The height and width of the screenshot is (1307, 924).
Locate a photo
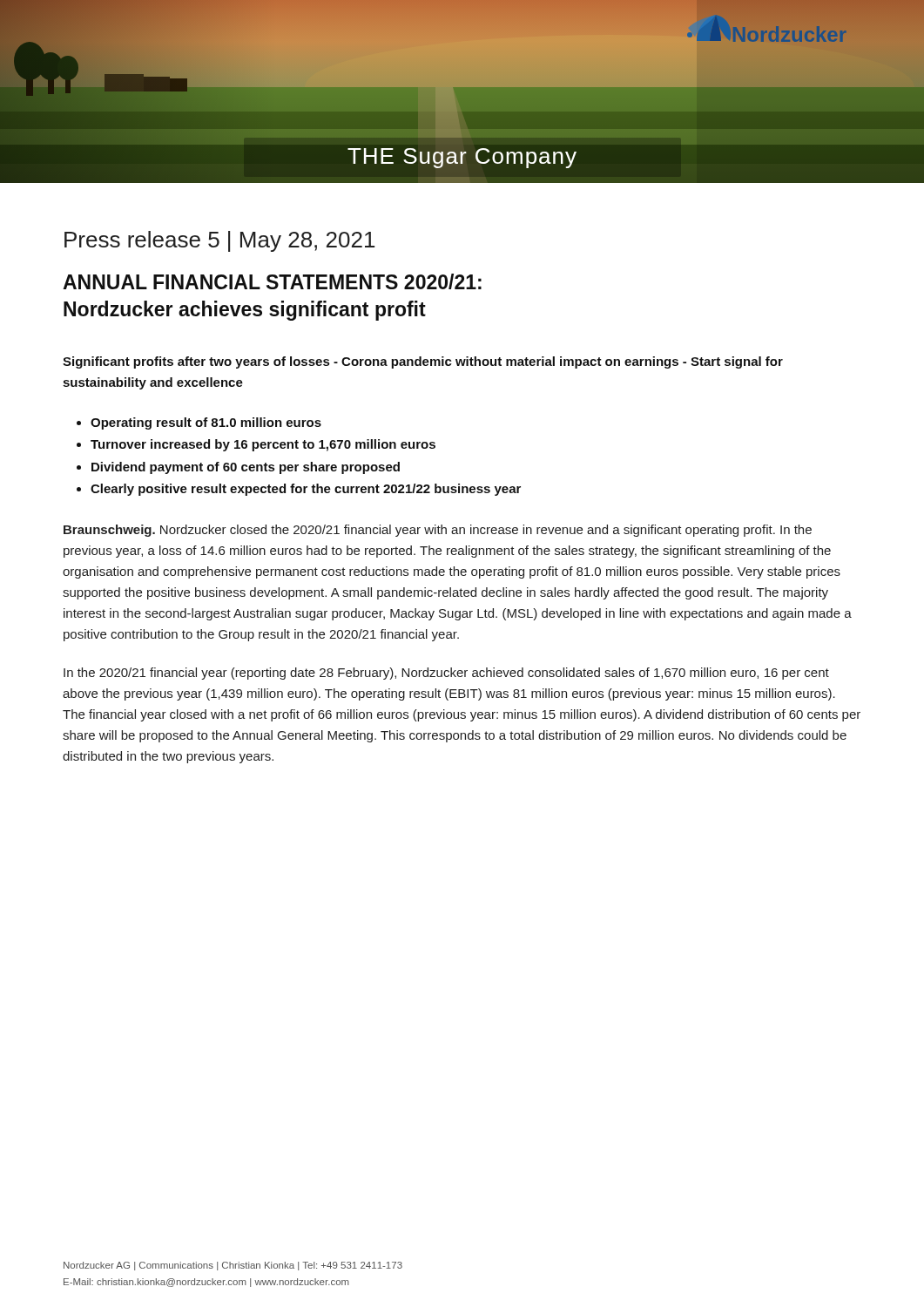(462, 91)
